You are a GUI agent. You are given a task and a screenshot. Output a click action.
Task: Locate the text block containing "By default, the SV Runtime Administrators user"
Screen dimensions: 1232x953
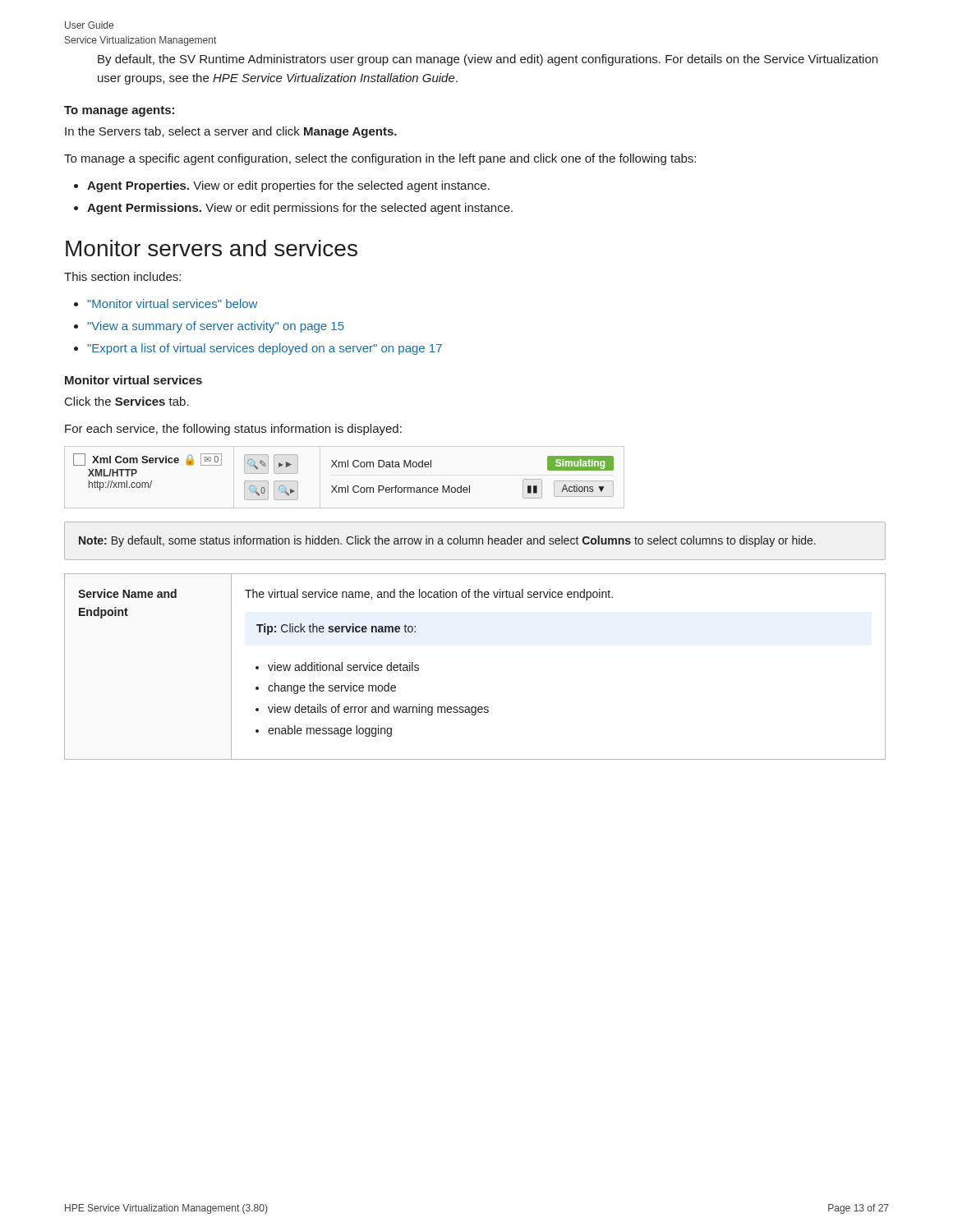tap(488, 68)
